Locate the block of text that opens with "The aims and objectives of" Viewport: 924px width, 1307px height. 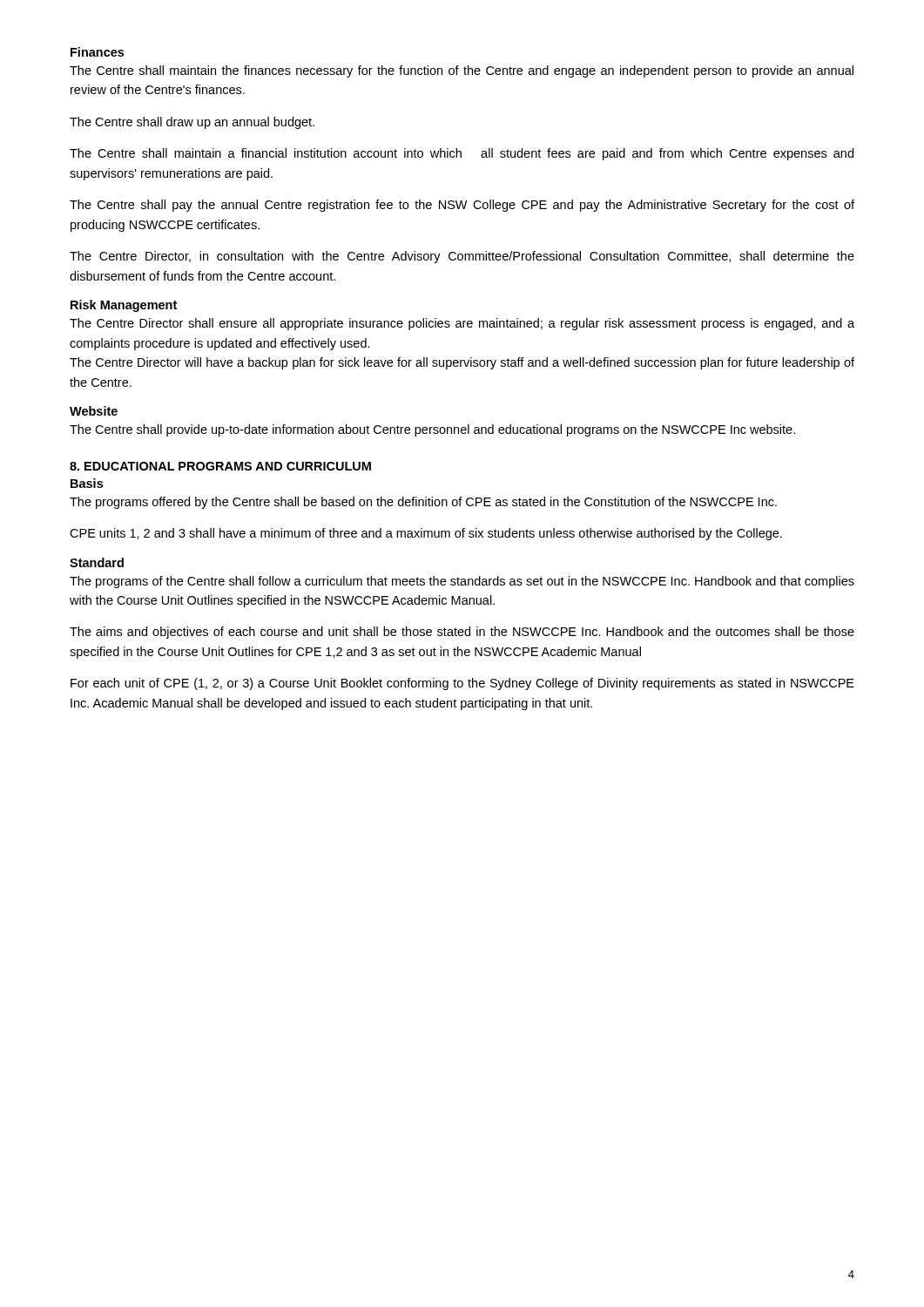click(x=462, y=642)
